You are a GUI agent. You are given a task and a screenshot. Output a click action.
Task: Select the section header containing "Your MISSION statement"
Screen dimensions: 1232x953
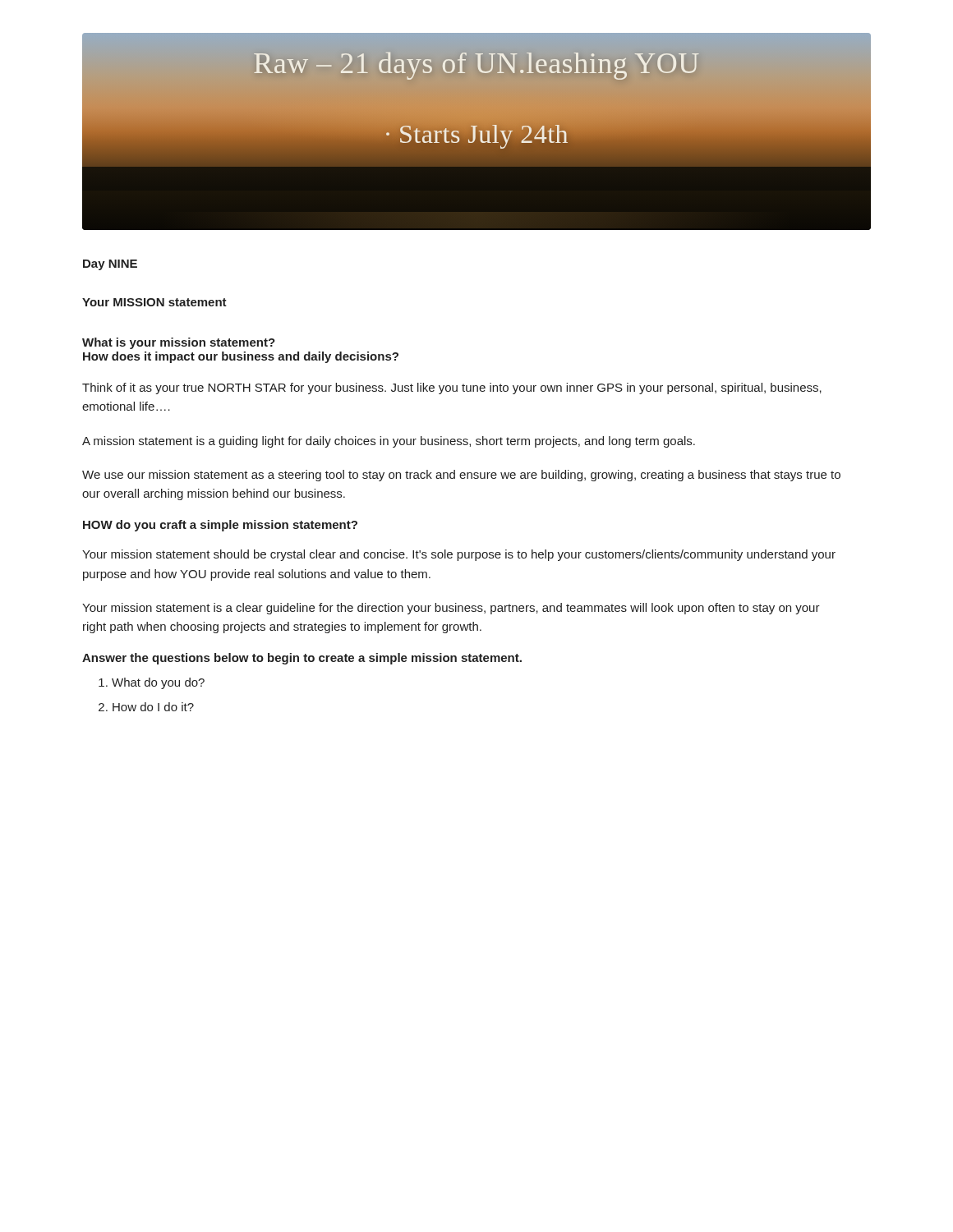(154, 302)
